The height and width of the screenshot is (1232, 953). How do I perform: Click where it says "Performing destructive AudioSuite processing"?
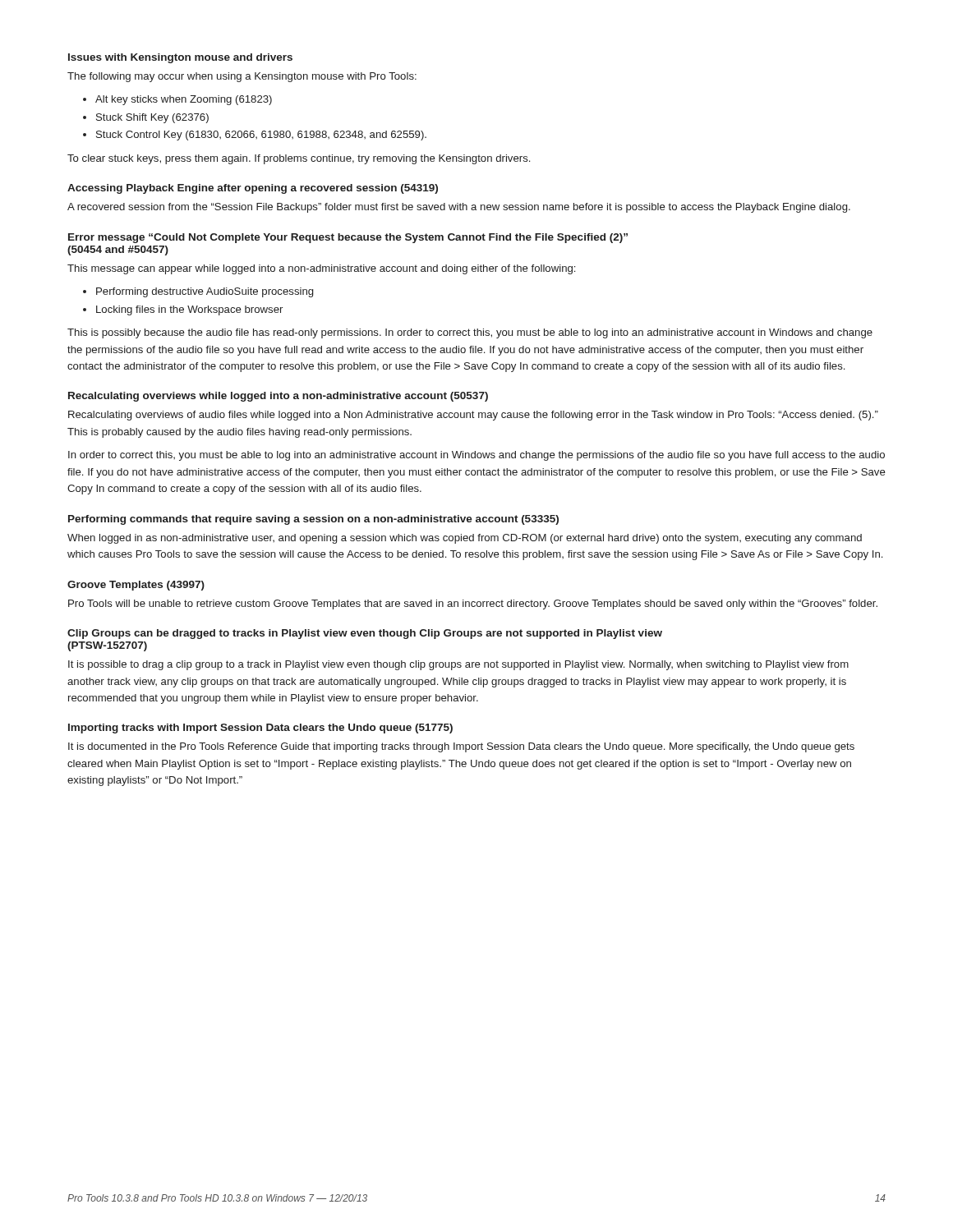pos(205,291)
